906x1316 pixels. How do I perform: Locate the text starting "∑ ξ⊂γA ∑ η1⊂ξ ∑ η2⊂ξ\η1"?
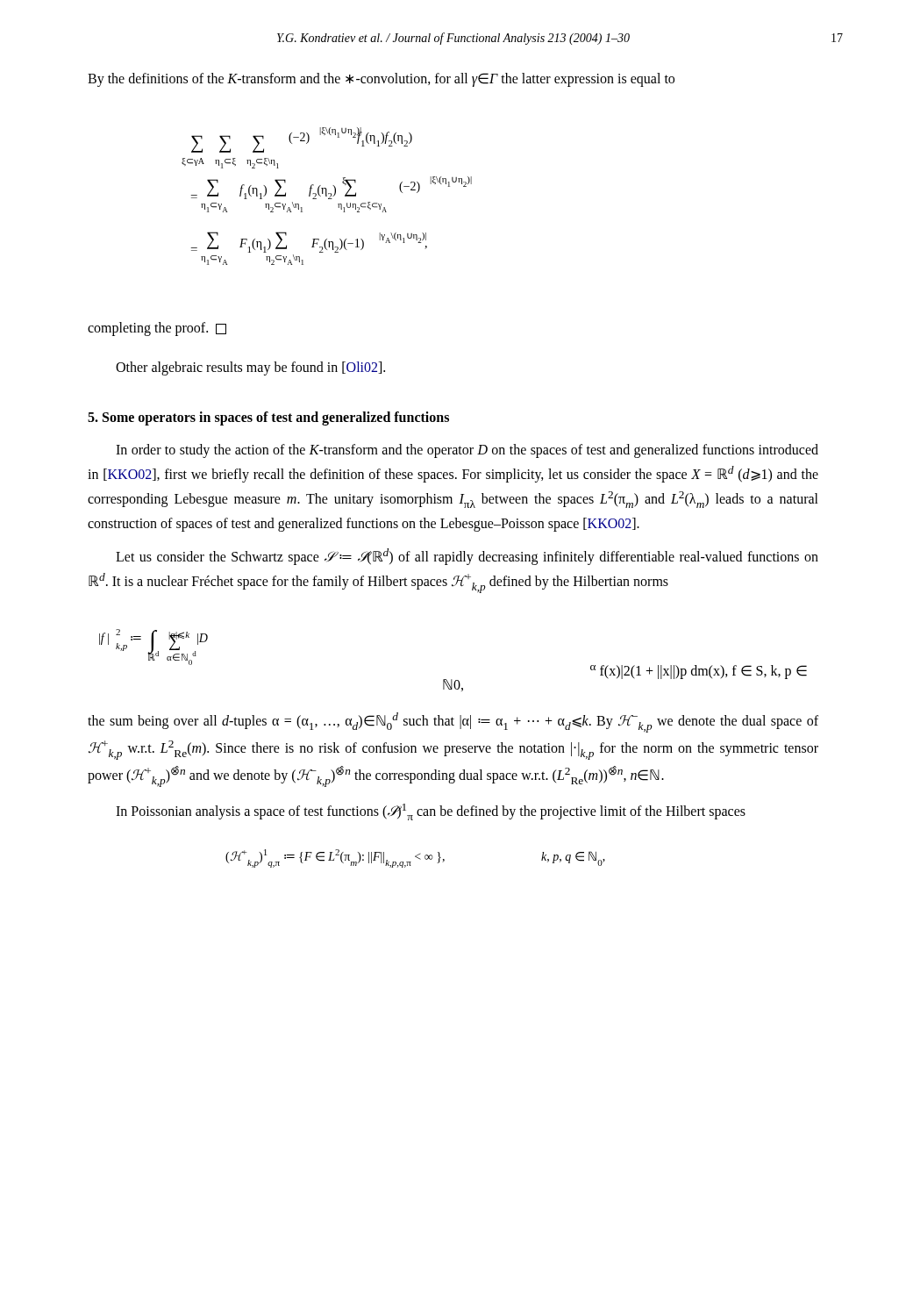(302, 140)
